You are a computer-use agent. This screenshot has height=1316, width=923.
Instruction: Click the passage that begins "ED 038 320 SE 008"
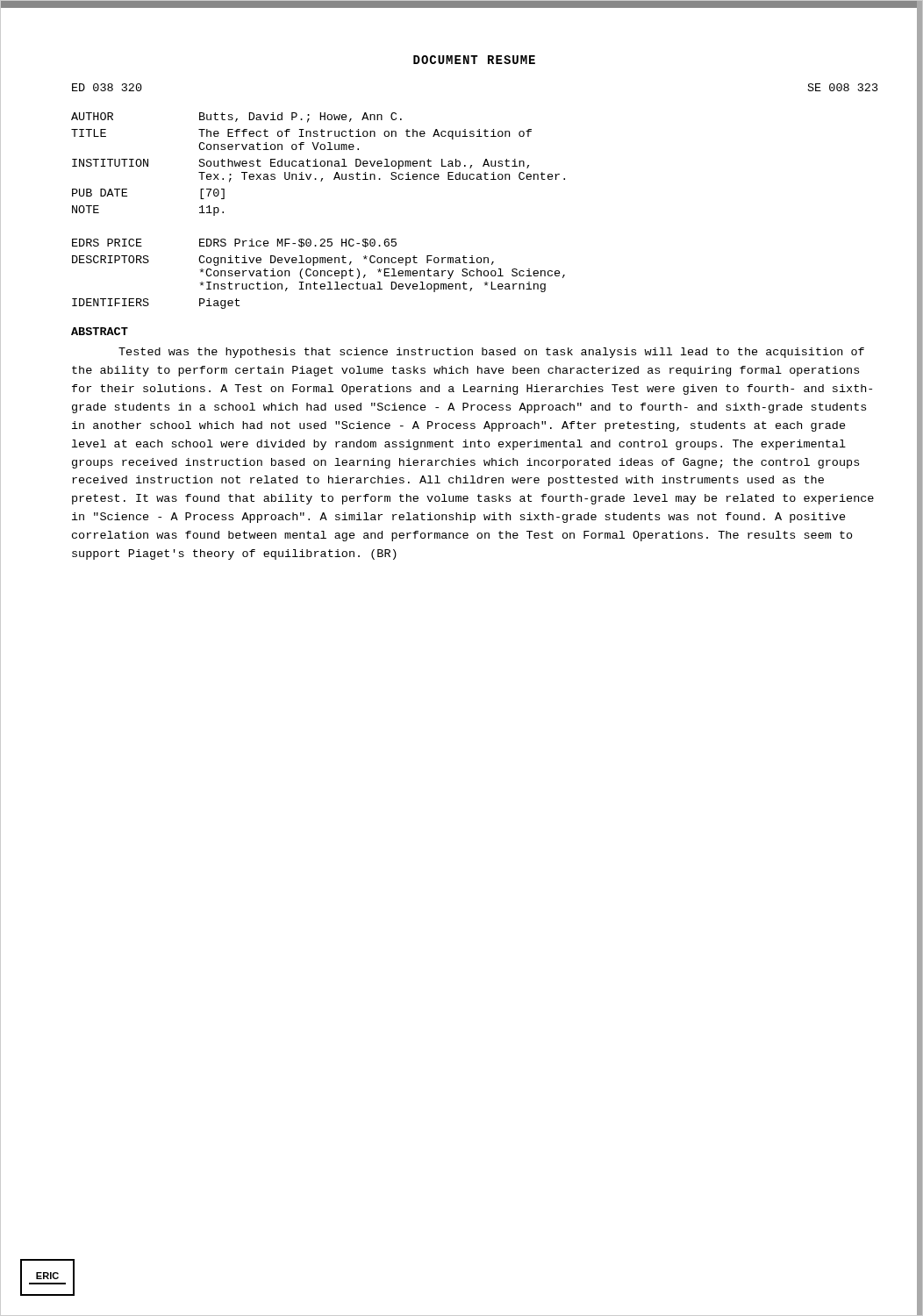click(x=96, y=87)
